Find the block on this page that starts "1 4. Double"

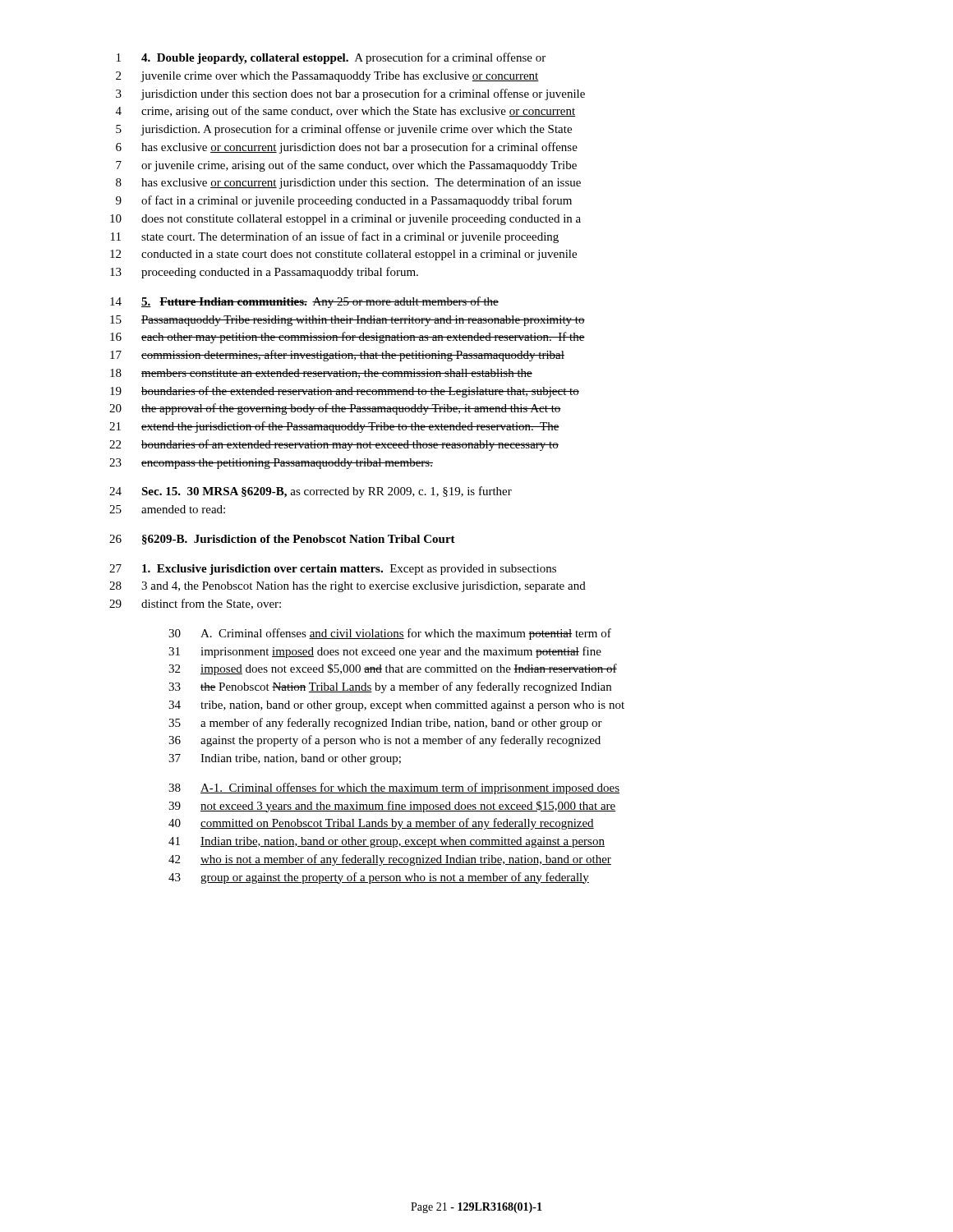click(x=485, y=165)
